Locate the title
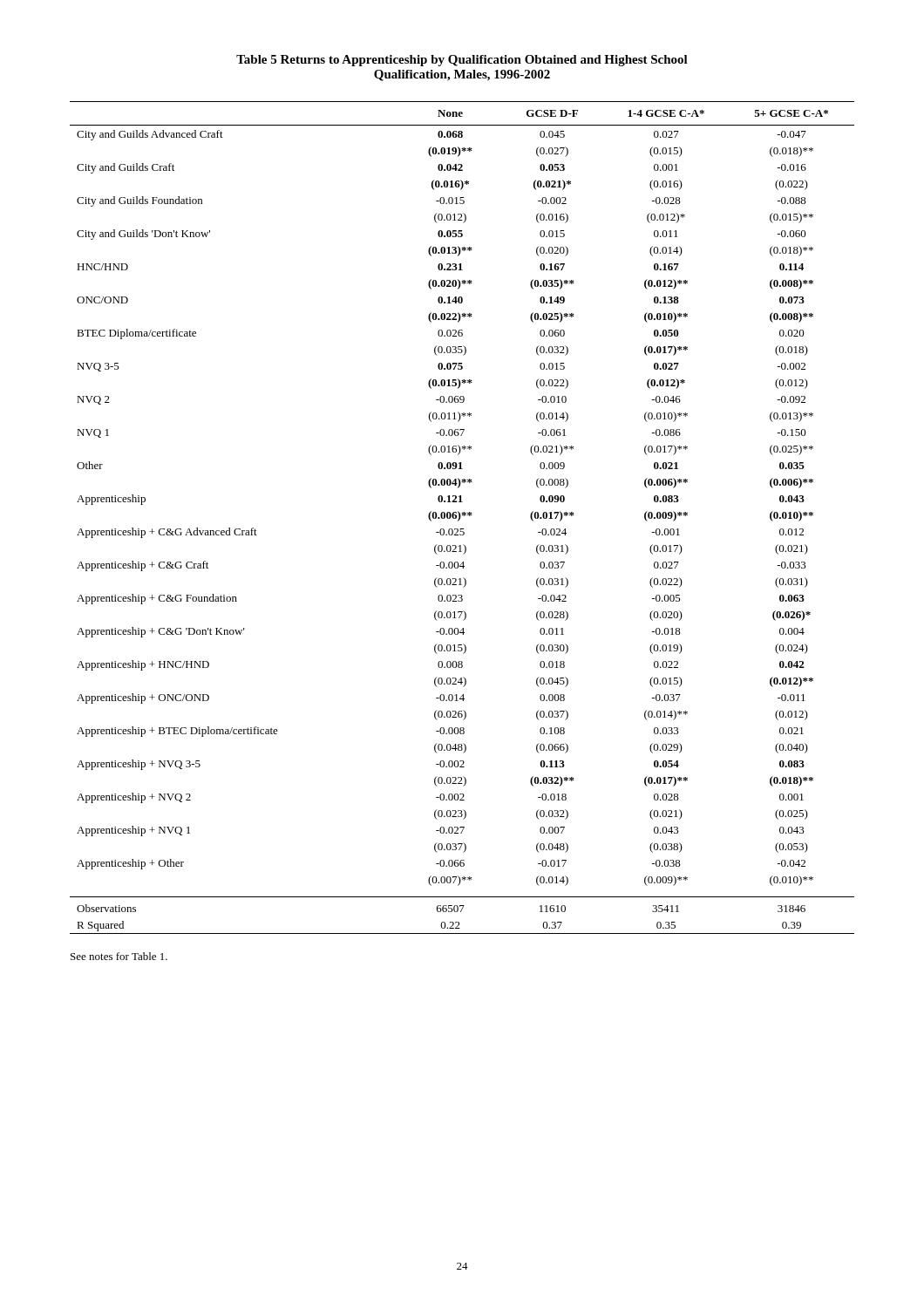 tap(462, 67)
